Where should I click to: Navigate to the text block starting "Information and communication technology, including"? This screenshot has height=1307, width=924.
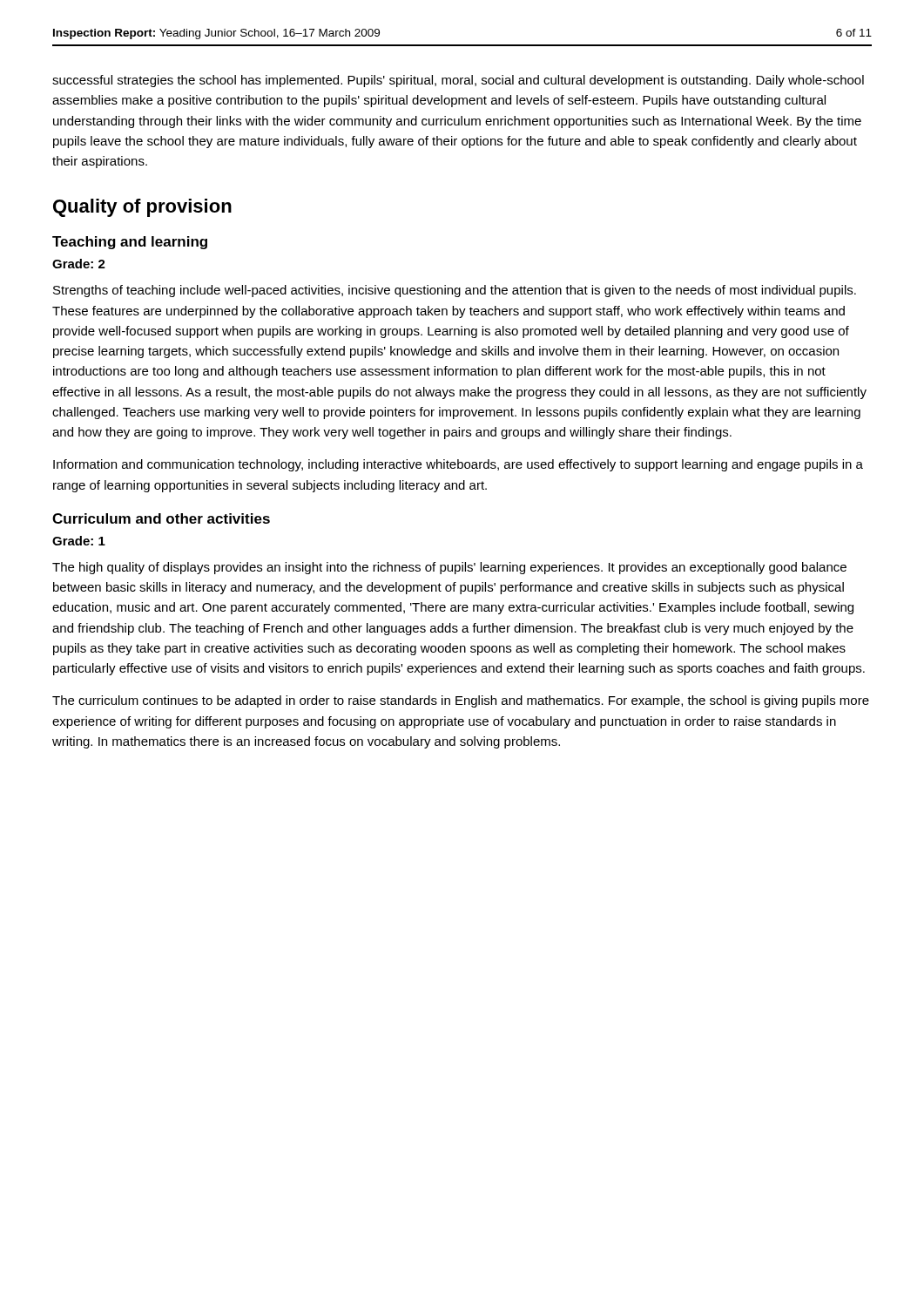458,474
